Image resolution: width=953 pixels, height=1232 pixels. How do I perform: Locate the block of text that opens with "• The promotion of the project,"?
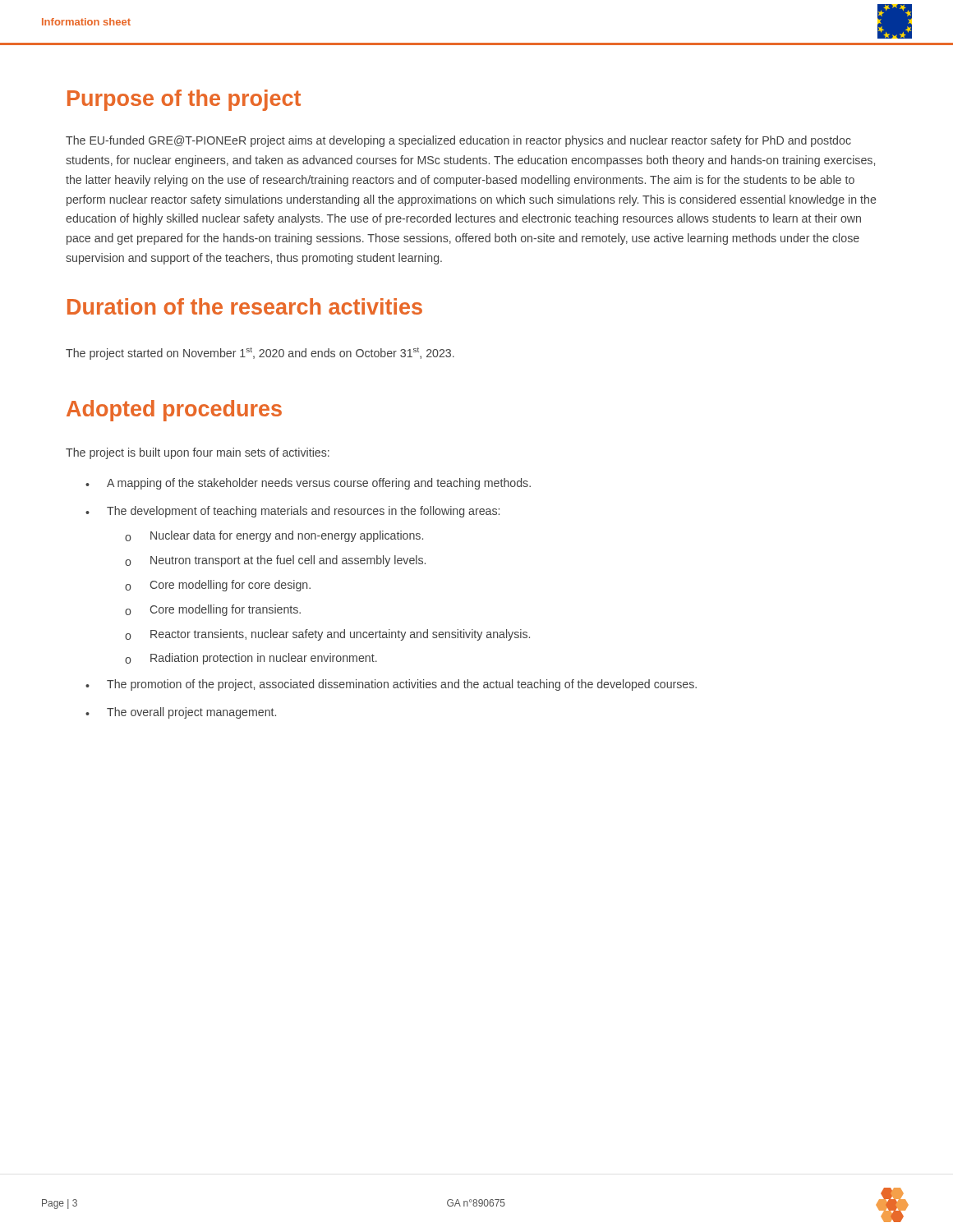pyautogui.click(x=392, y=686)
